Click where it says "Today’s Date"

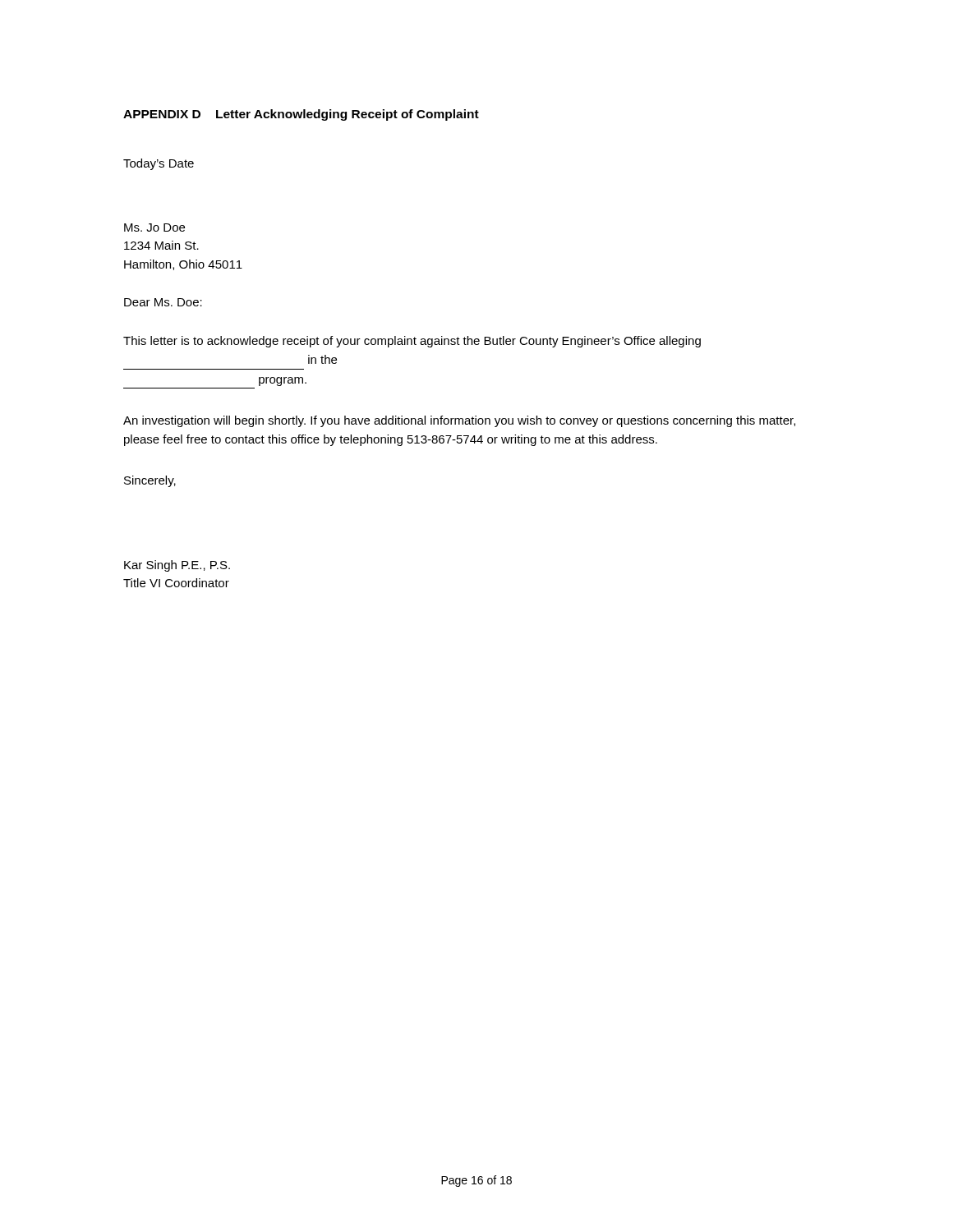coord(159,163)
